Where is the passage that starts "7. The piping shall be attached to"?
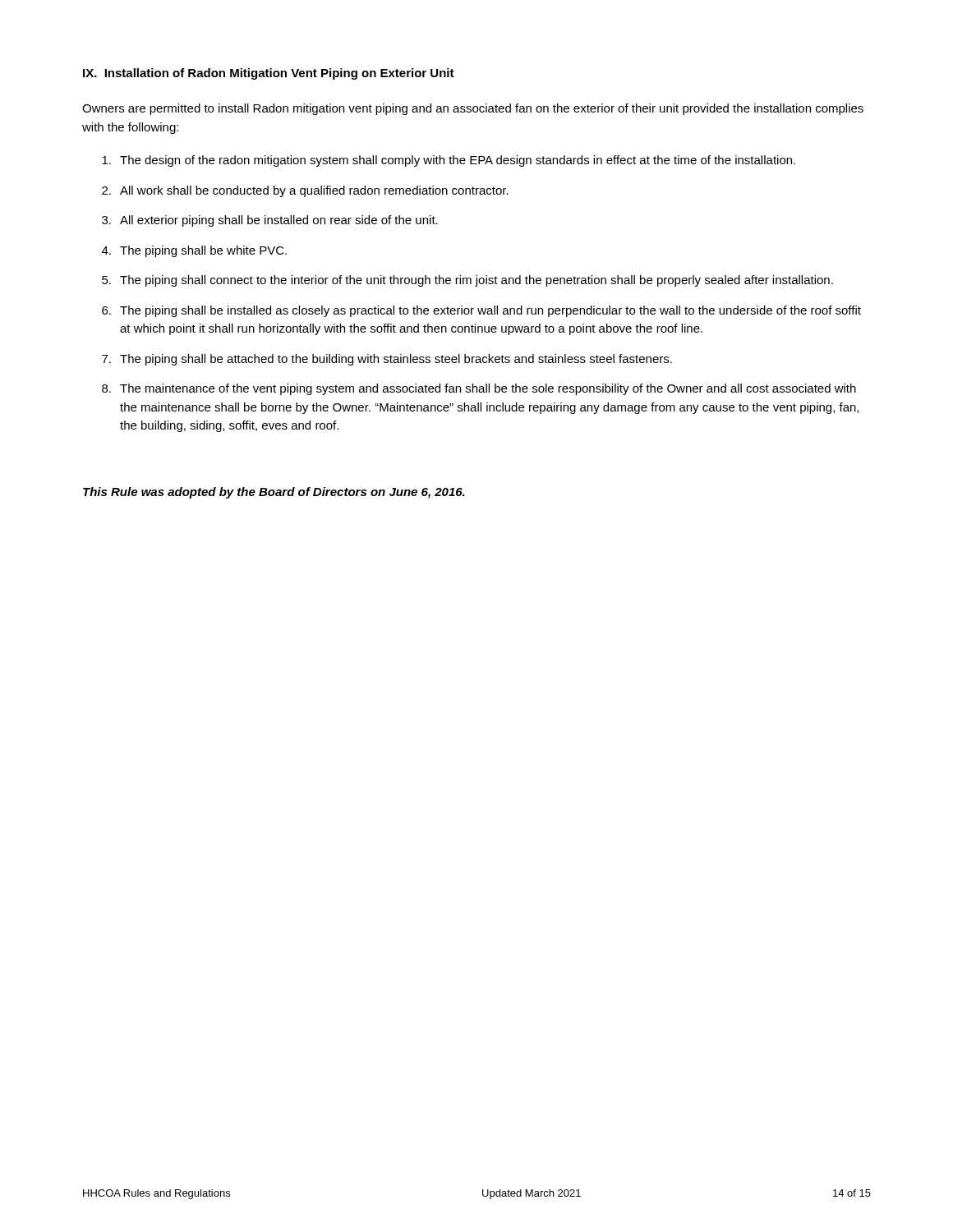This screenshot has width=953, height=1232. click(476, 359)
